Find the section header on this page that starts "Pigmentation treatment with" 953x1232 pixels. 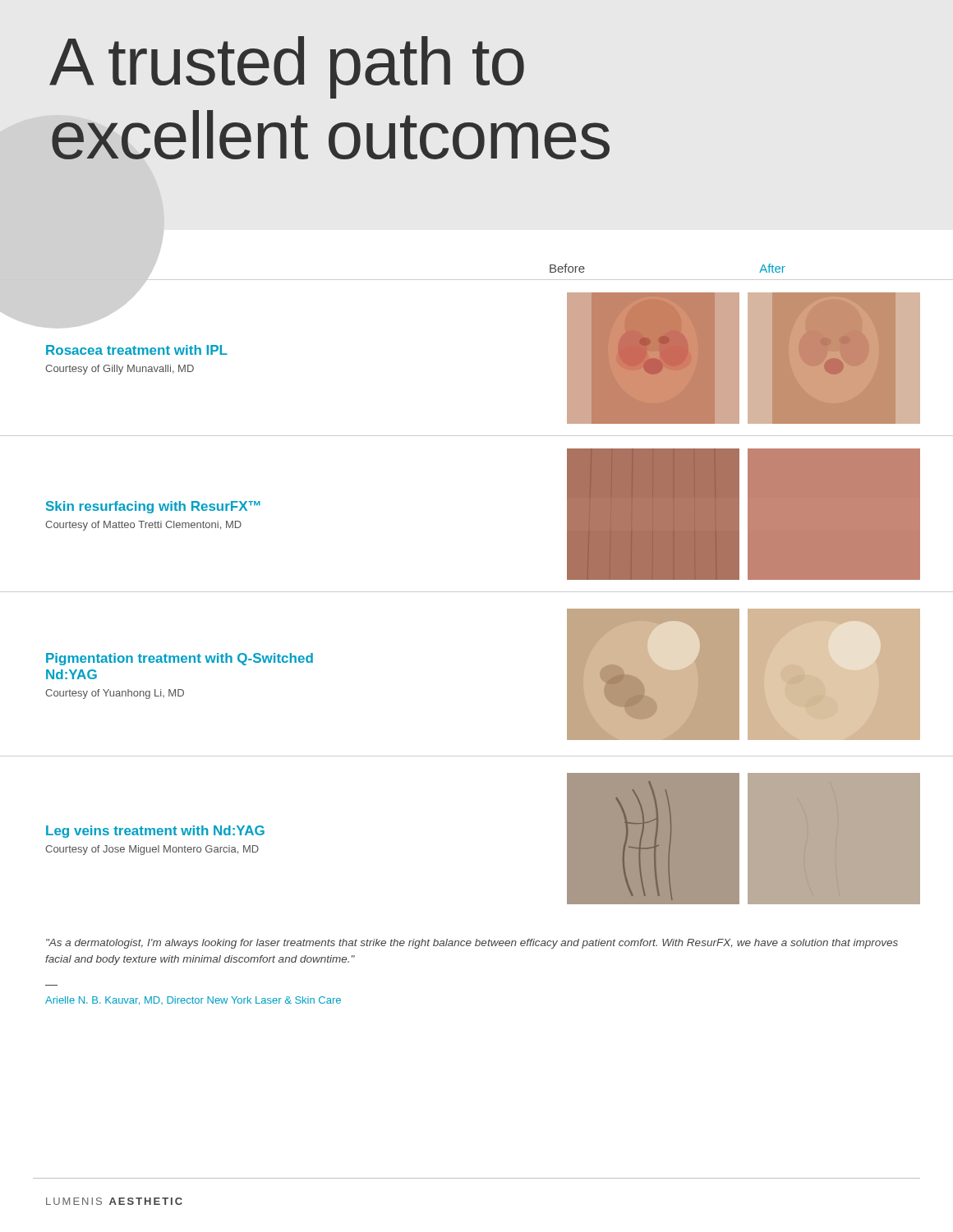tap(180, 659)
